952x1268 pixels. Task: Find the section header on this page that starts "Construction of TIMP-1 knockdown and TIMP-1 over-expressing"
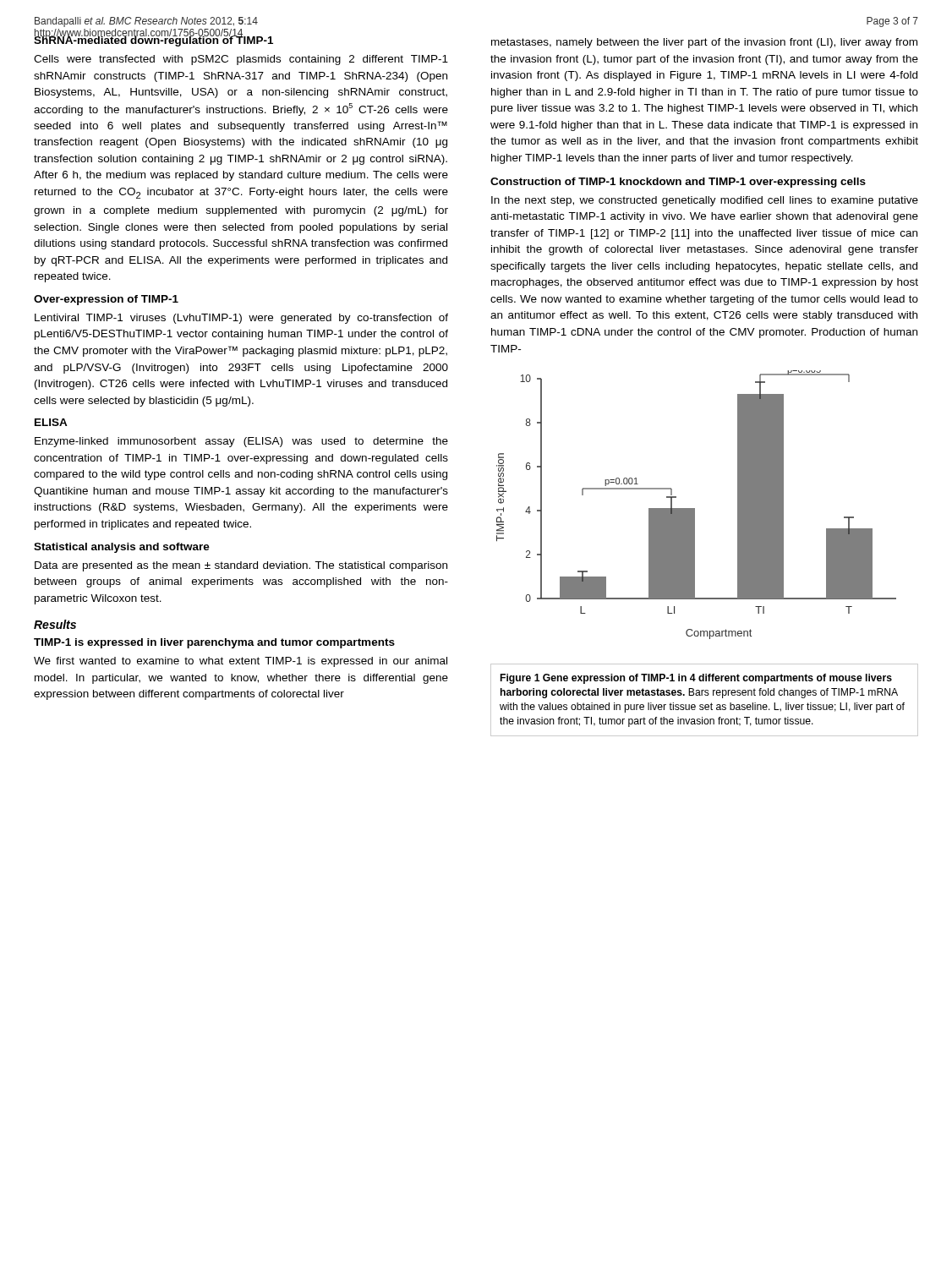tap(678, 181)
